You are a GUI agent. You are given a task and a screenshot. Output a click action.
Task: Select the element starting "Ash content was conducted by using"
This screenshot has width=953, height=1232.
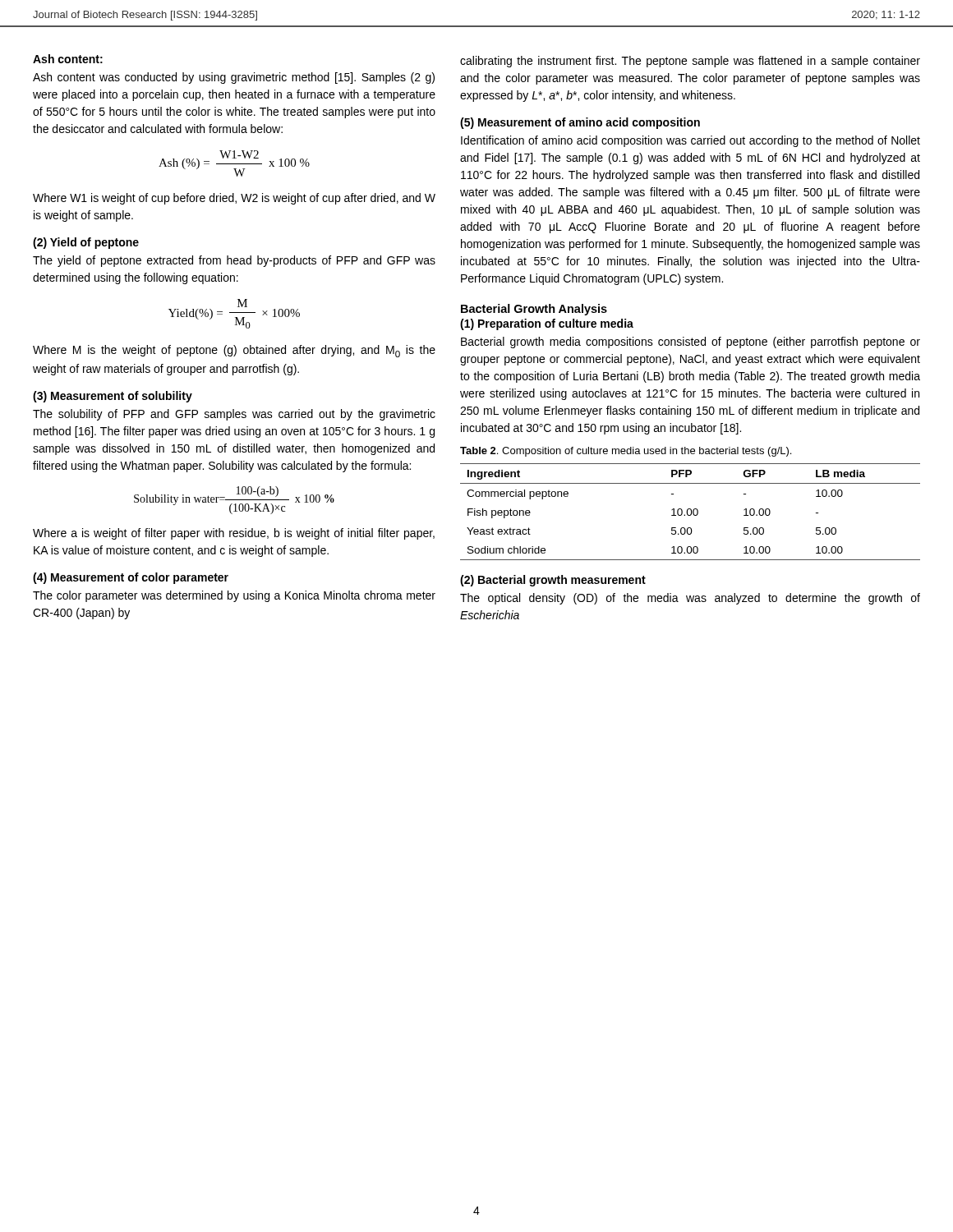(x=234, y=103)
